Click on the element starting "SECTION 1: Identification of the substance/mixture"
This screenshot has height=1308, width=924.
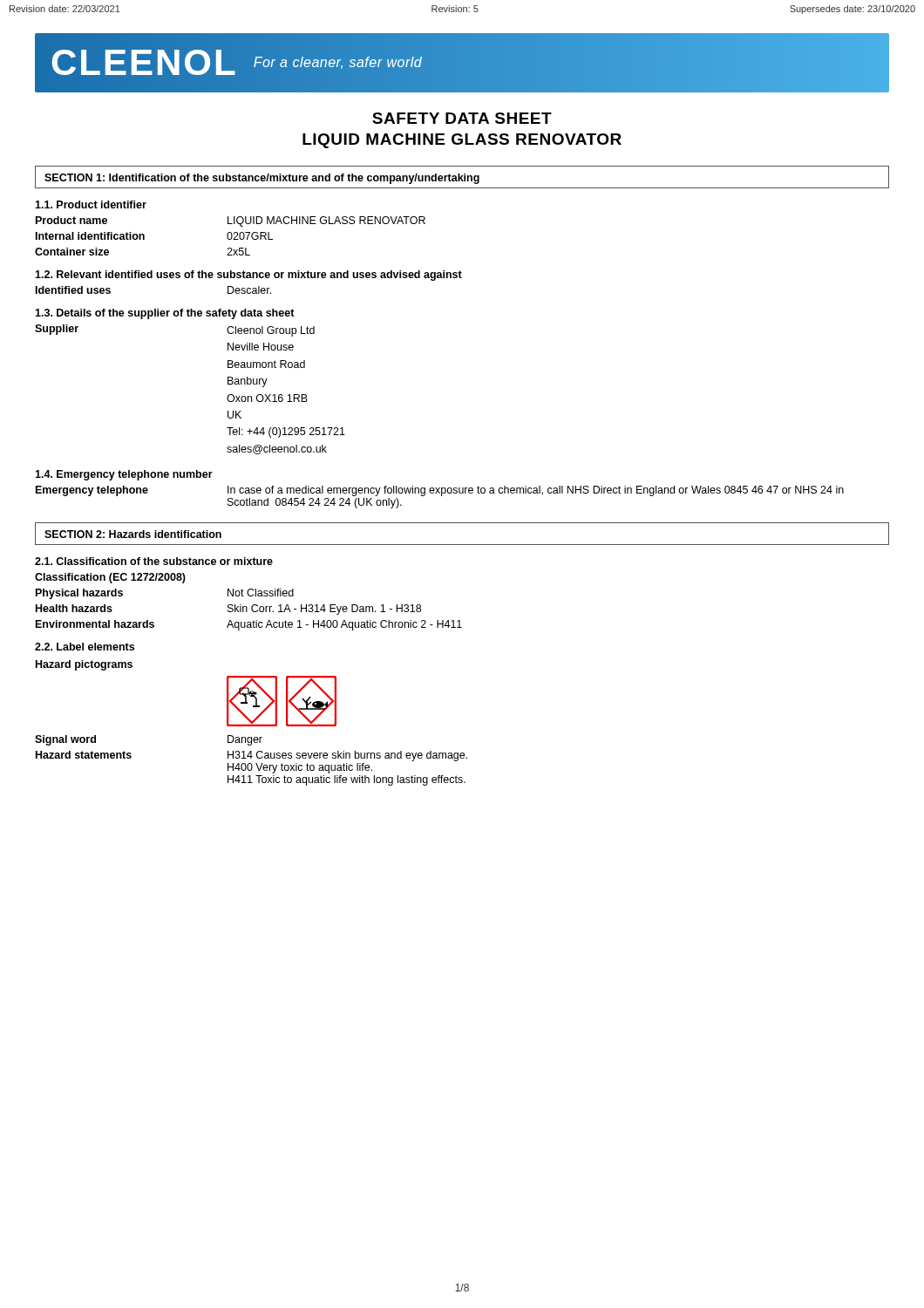[262, 178]
